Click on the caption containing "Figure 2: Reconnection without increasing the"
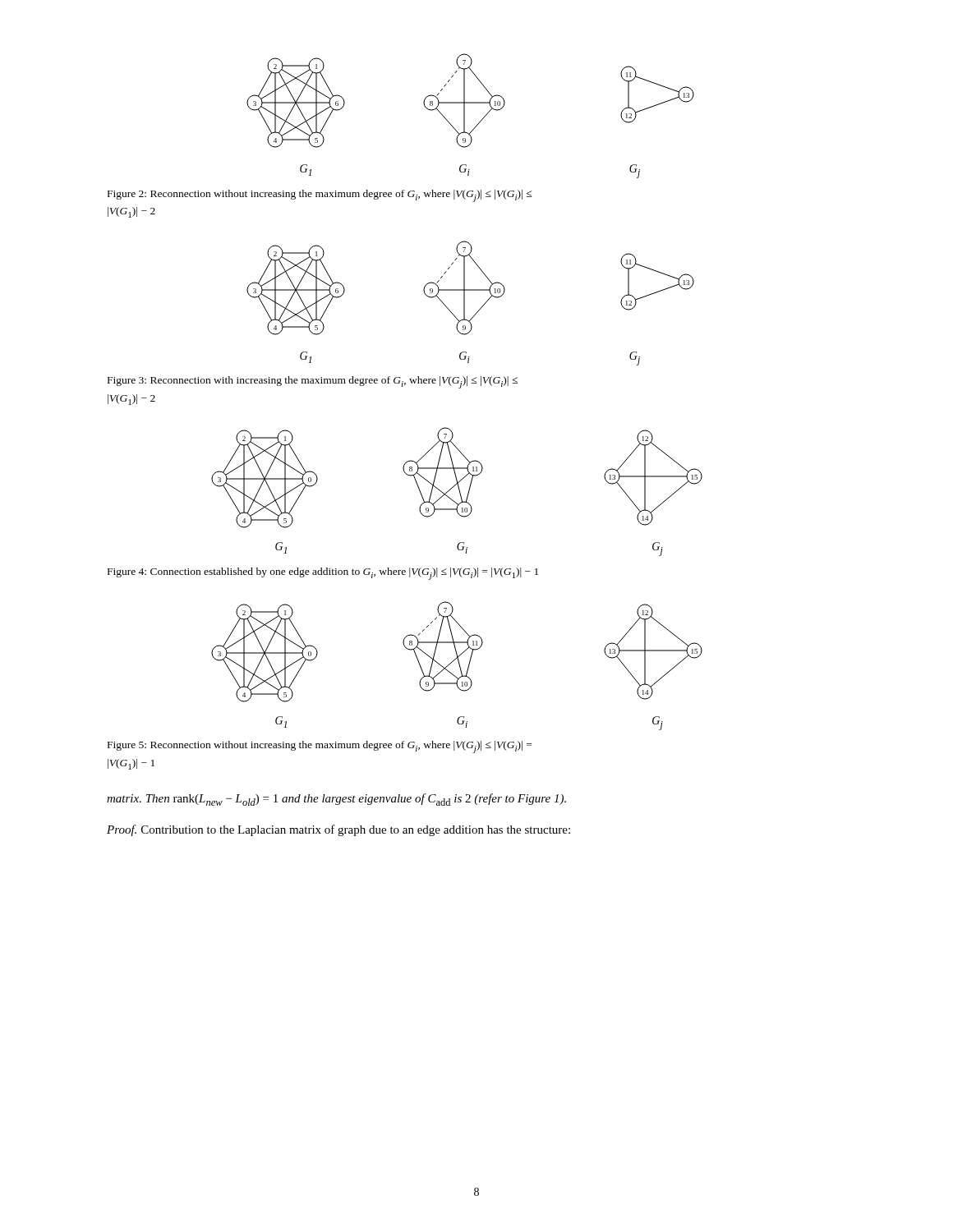The width and height of the screenshot is (953, 1232). [x=319, y=203]
